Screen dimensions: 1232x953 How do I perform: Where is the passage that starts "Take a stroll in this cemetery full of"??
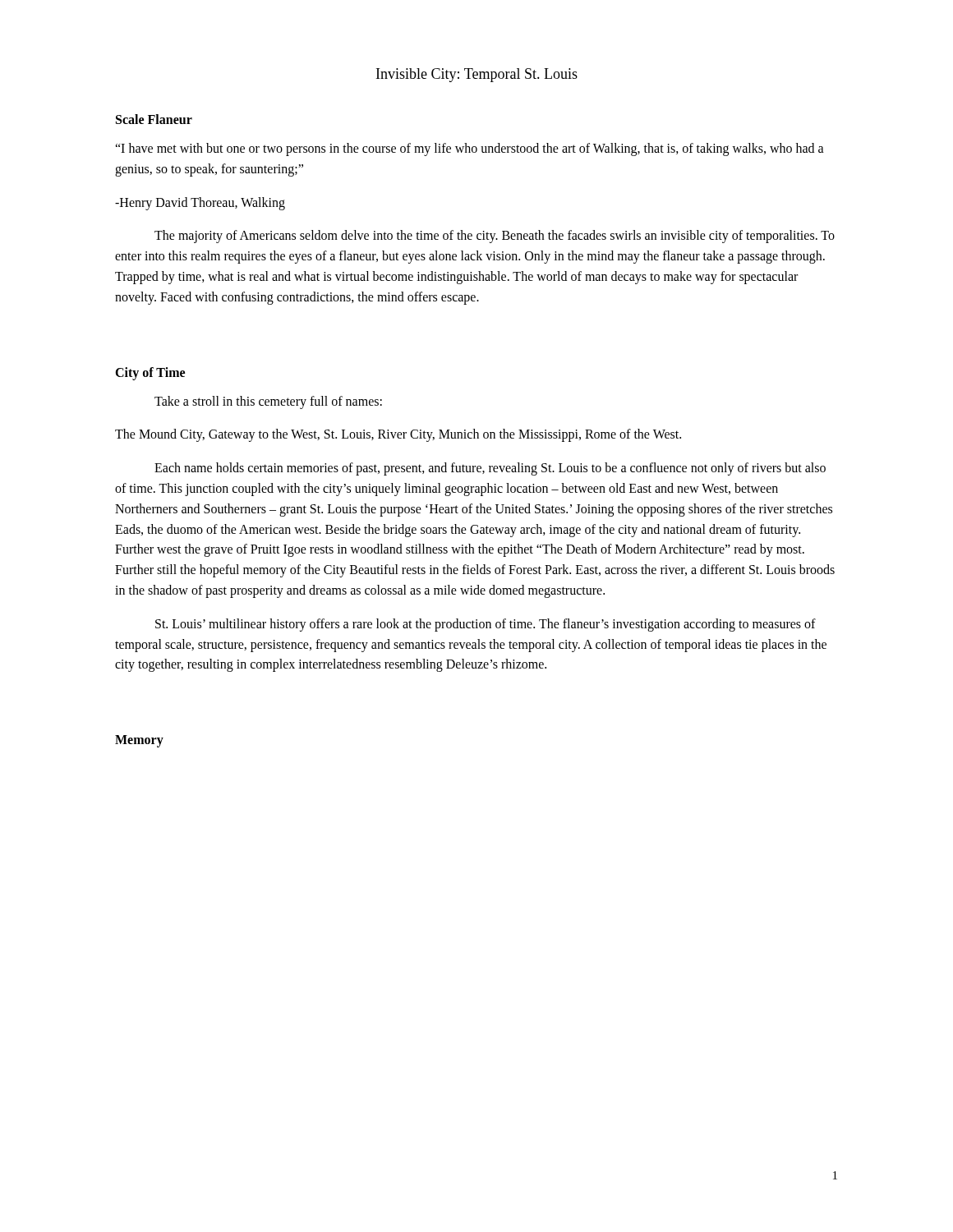[269, 401]
